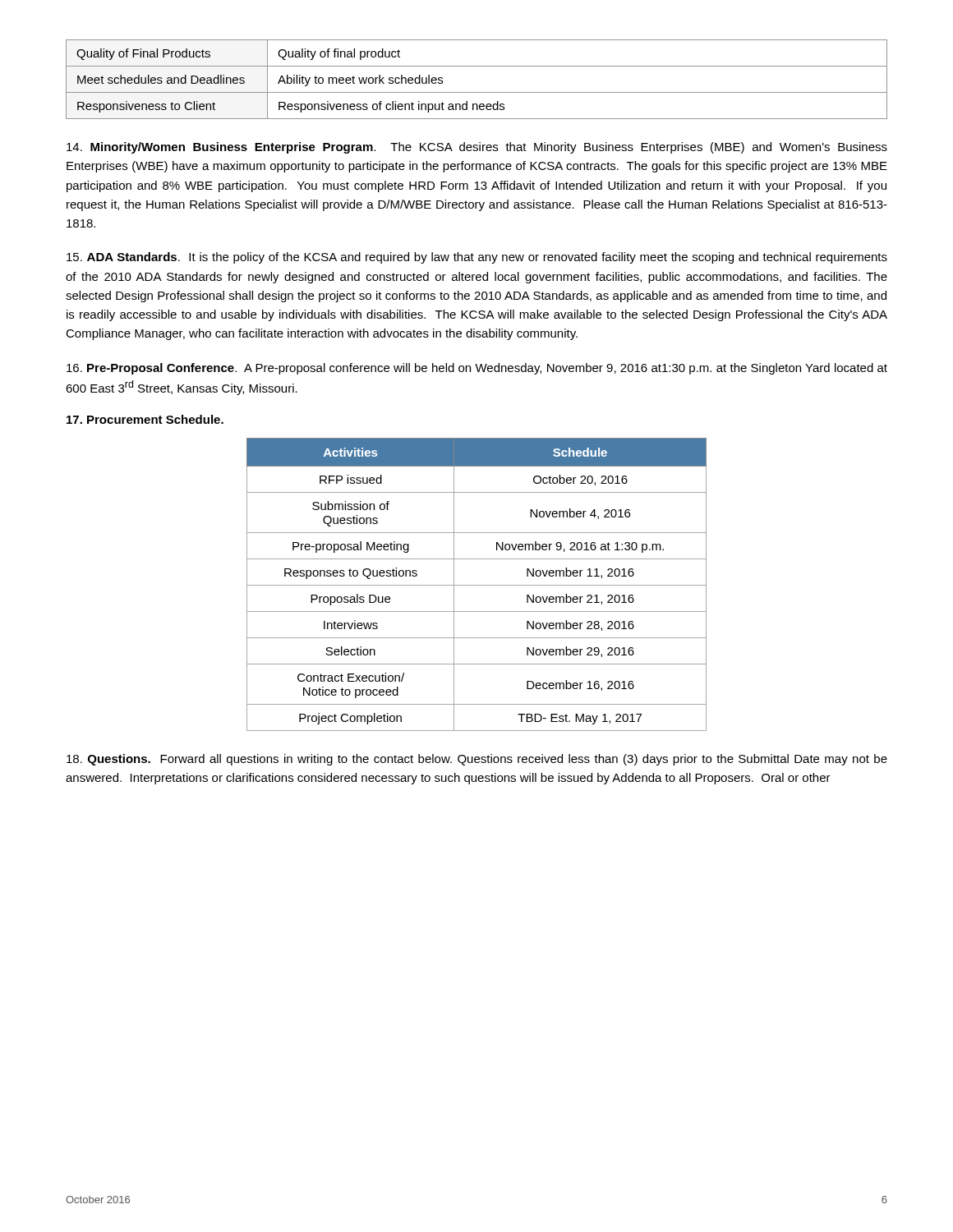Viewport: 953px width, 1232px height.
Task: Select the text block starting "17. Procurement Schedule."
Action: [145, 419]
